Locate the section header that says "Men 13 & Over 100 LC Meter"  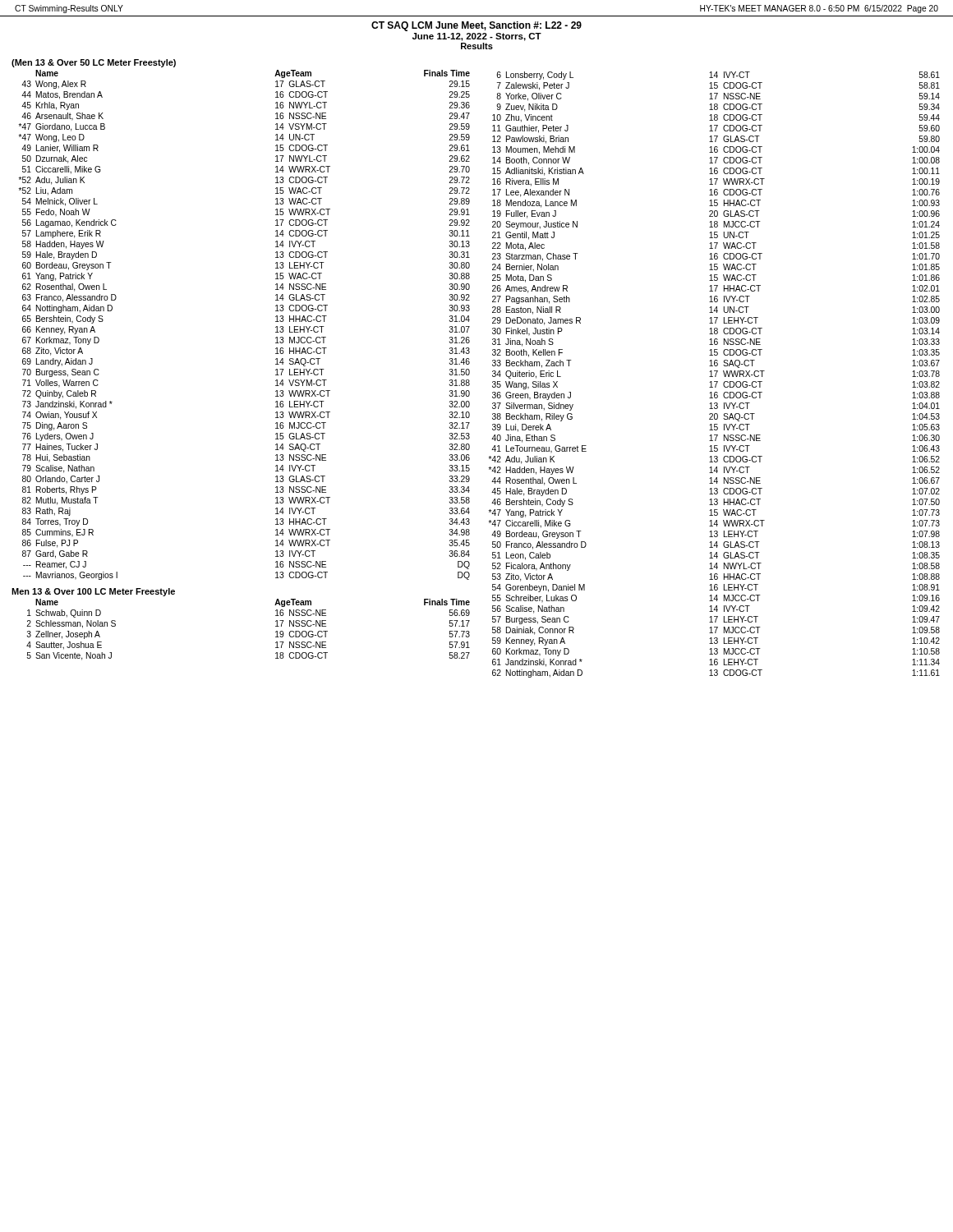click(93, 591)
